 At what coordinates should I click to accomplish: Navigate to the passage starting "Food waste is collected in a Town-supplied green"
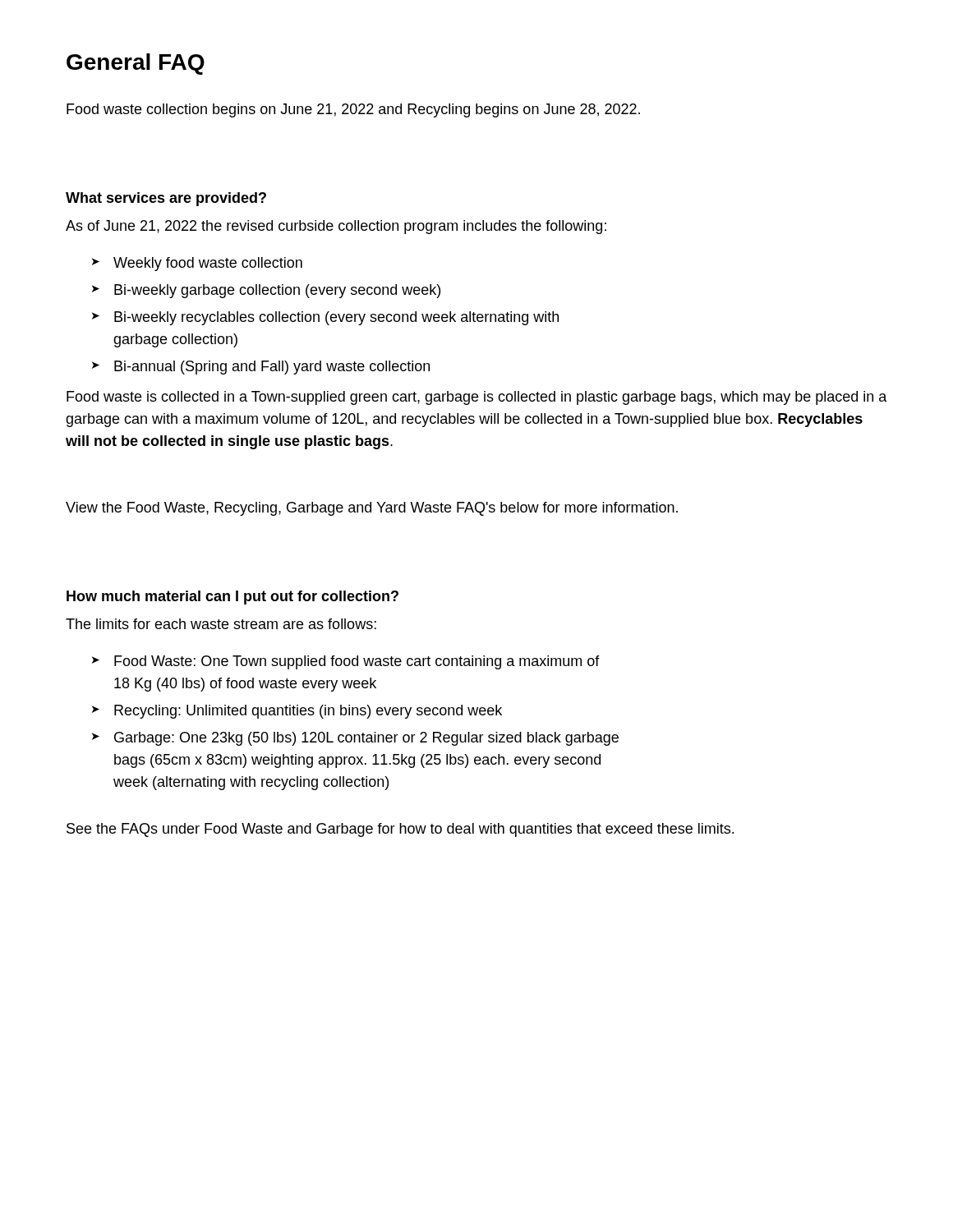click(476, 419)
